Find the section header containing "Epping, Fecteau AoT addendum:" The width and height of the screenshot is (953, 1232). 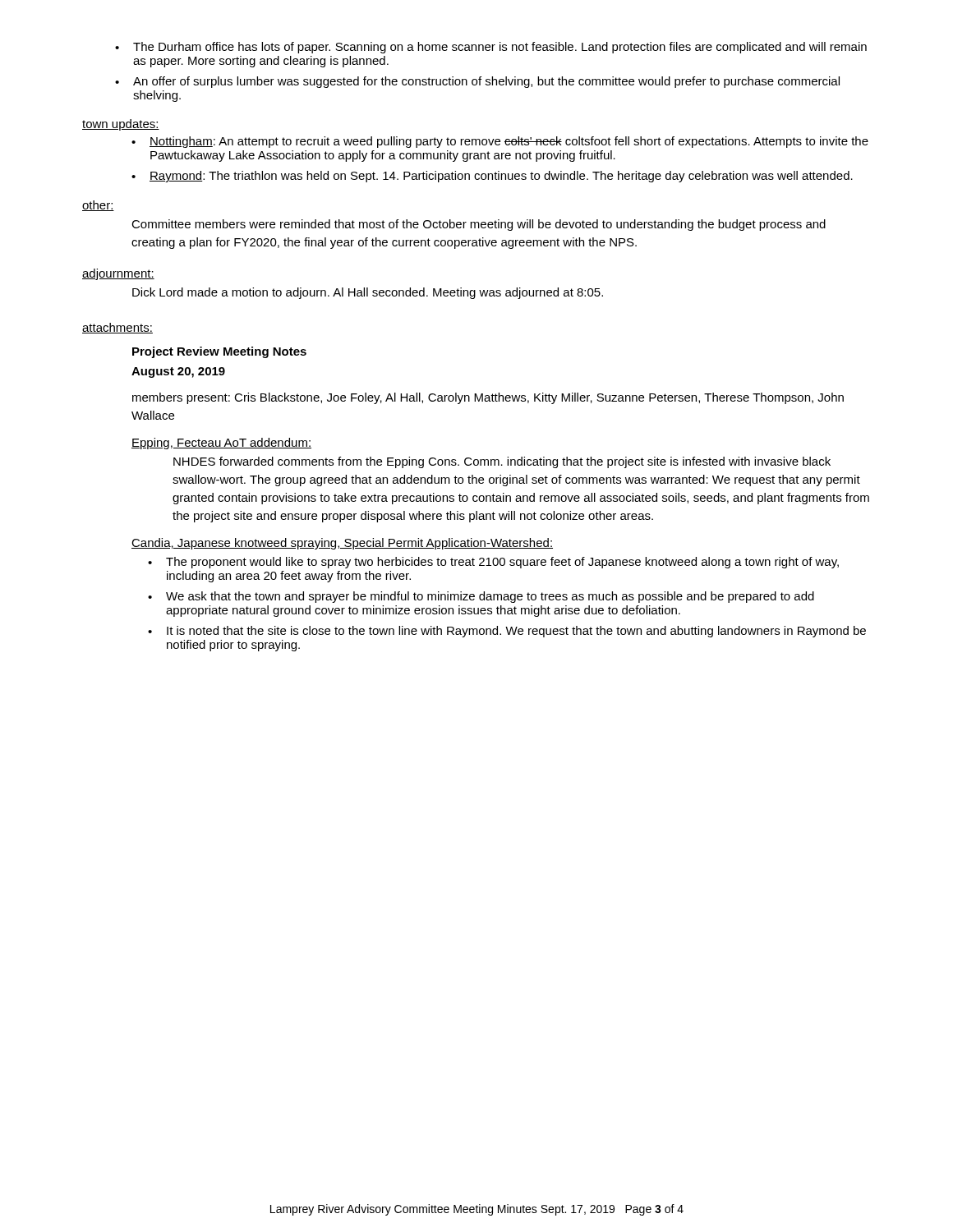pos(221,442)
